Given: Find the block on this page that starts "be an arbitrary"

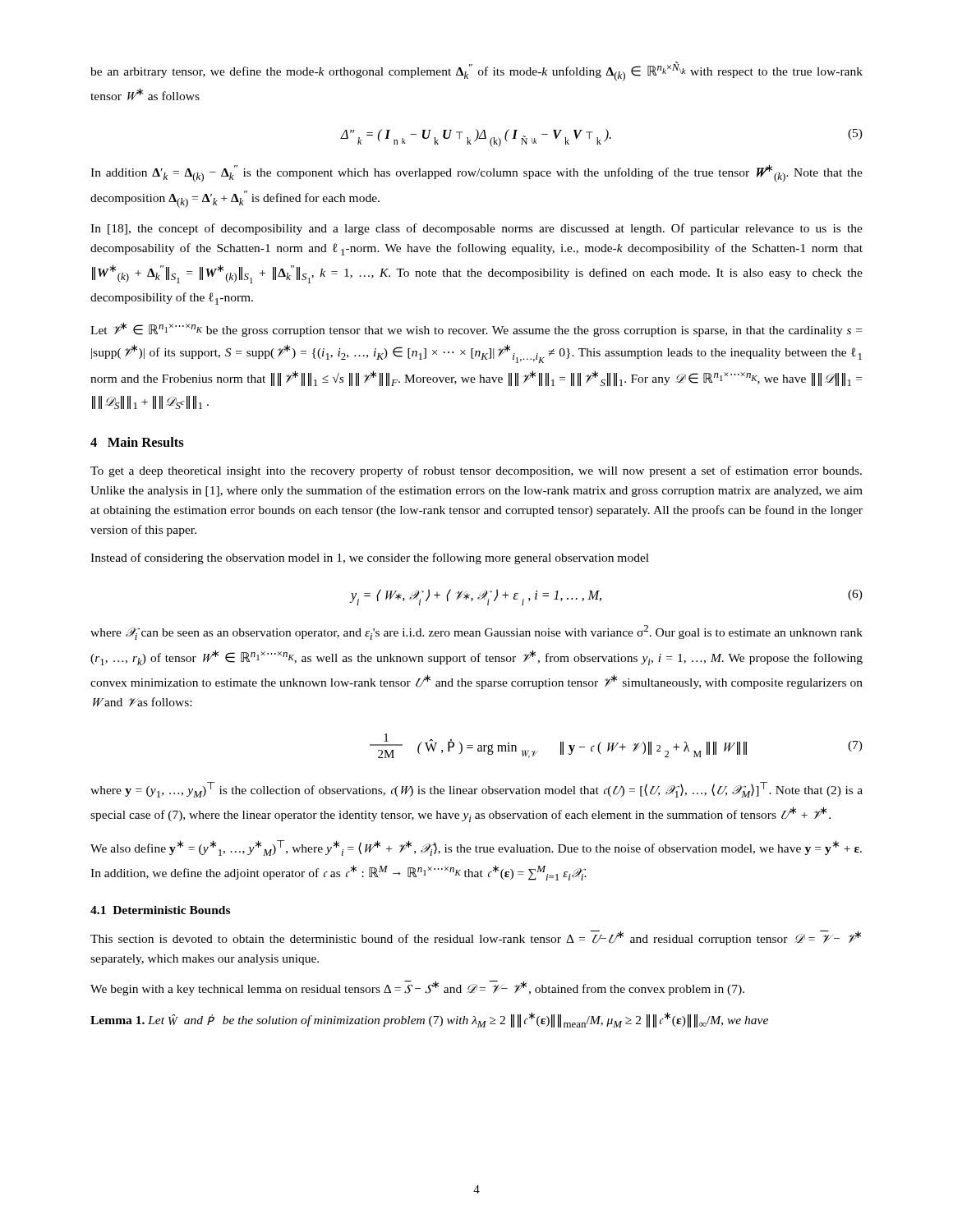Looking at the screenshot, I should (476, 83).
